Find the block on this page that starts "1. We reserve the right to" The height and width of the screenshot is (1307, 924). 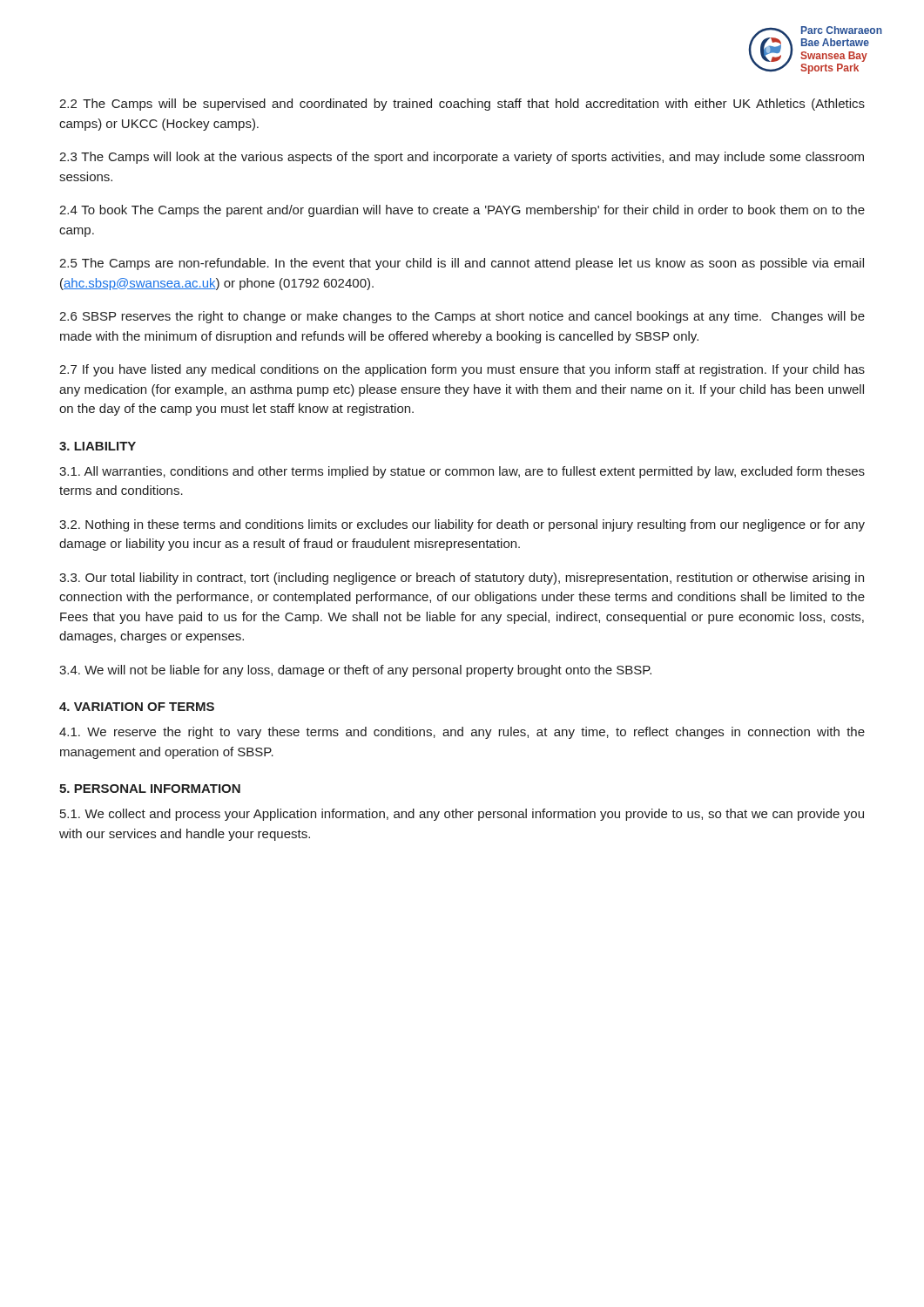pyautogui.click(x=462, y=741)
